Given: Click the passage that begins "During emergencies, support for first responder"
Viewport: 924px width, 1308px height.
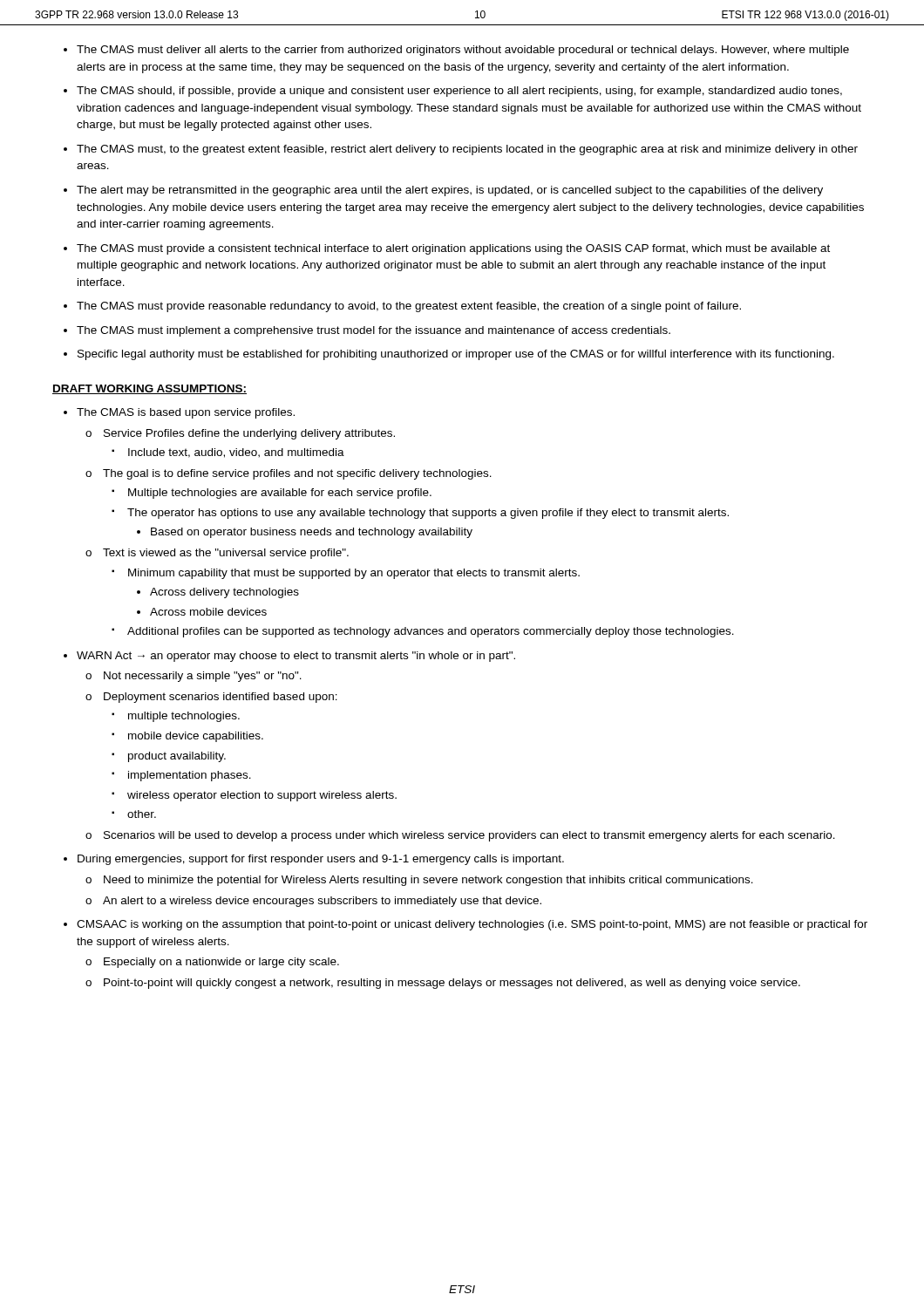Looking at the screenshot, I should pos(474,880).
